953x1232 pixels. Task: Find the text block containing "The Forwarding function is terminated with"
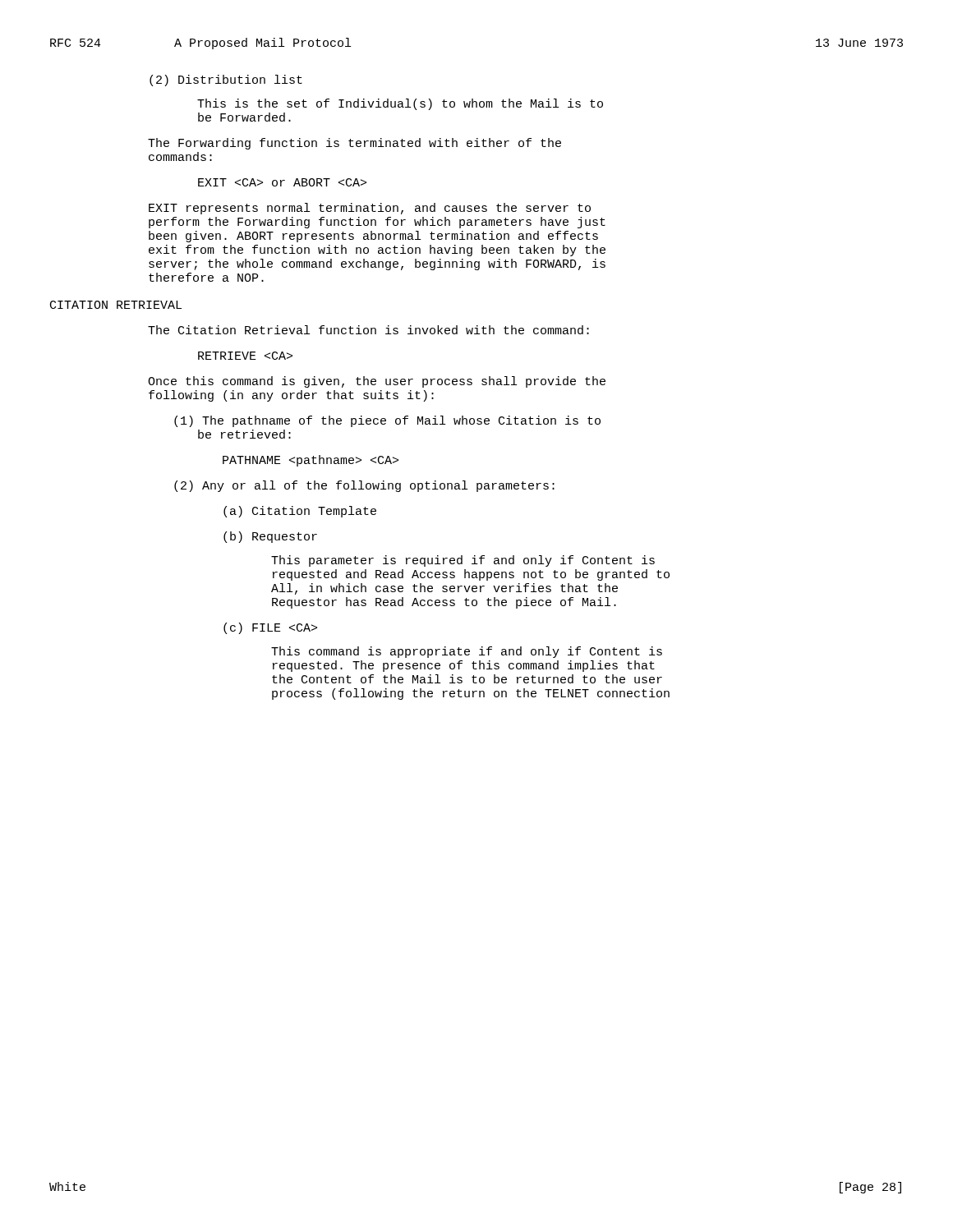pyautogui.click(x=526, y=151)
